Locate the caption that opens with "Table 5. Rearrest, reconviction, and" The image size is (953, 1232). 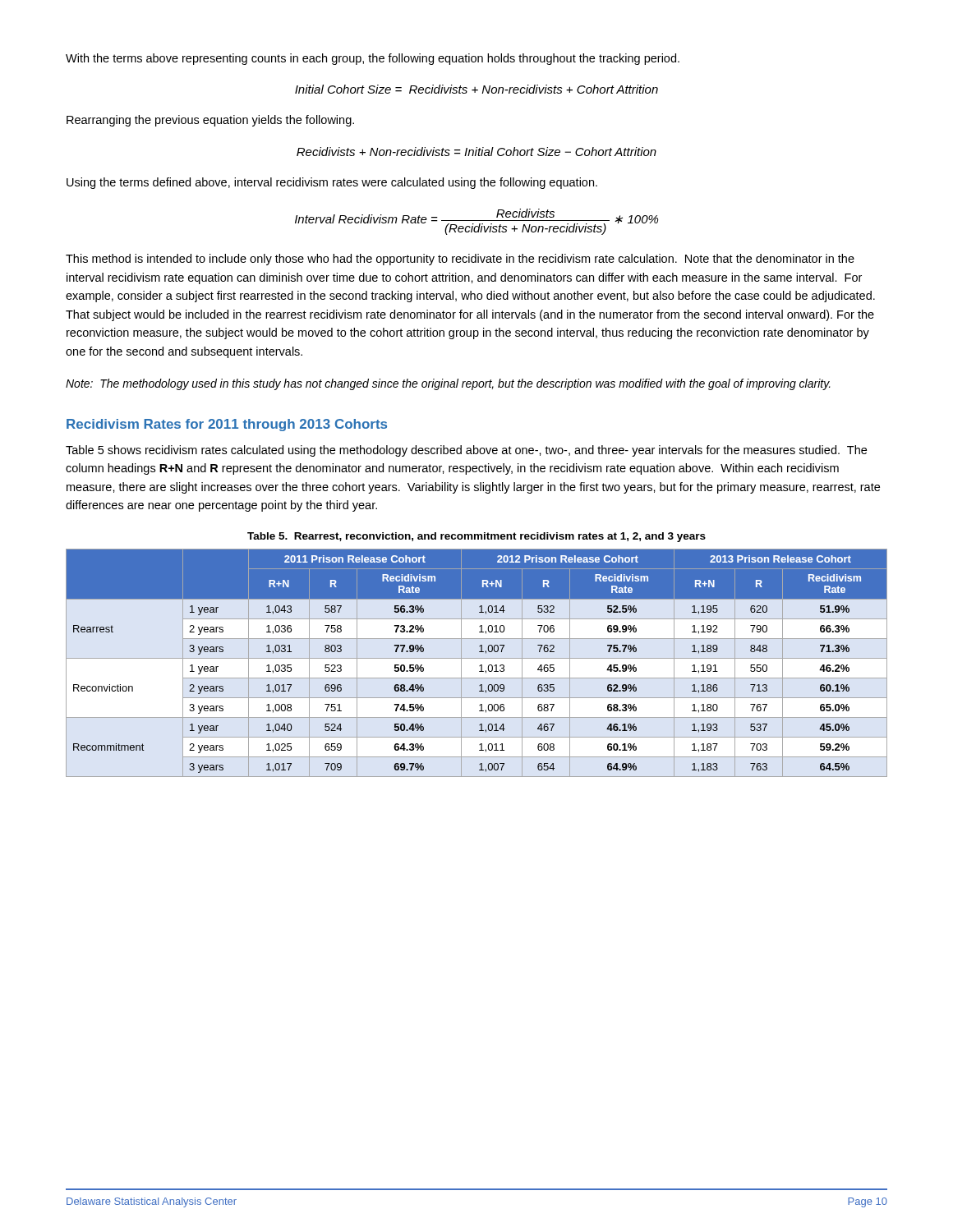[476, 536]
